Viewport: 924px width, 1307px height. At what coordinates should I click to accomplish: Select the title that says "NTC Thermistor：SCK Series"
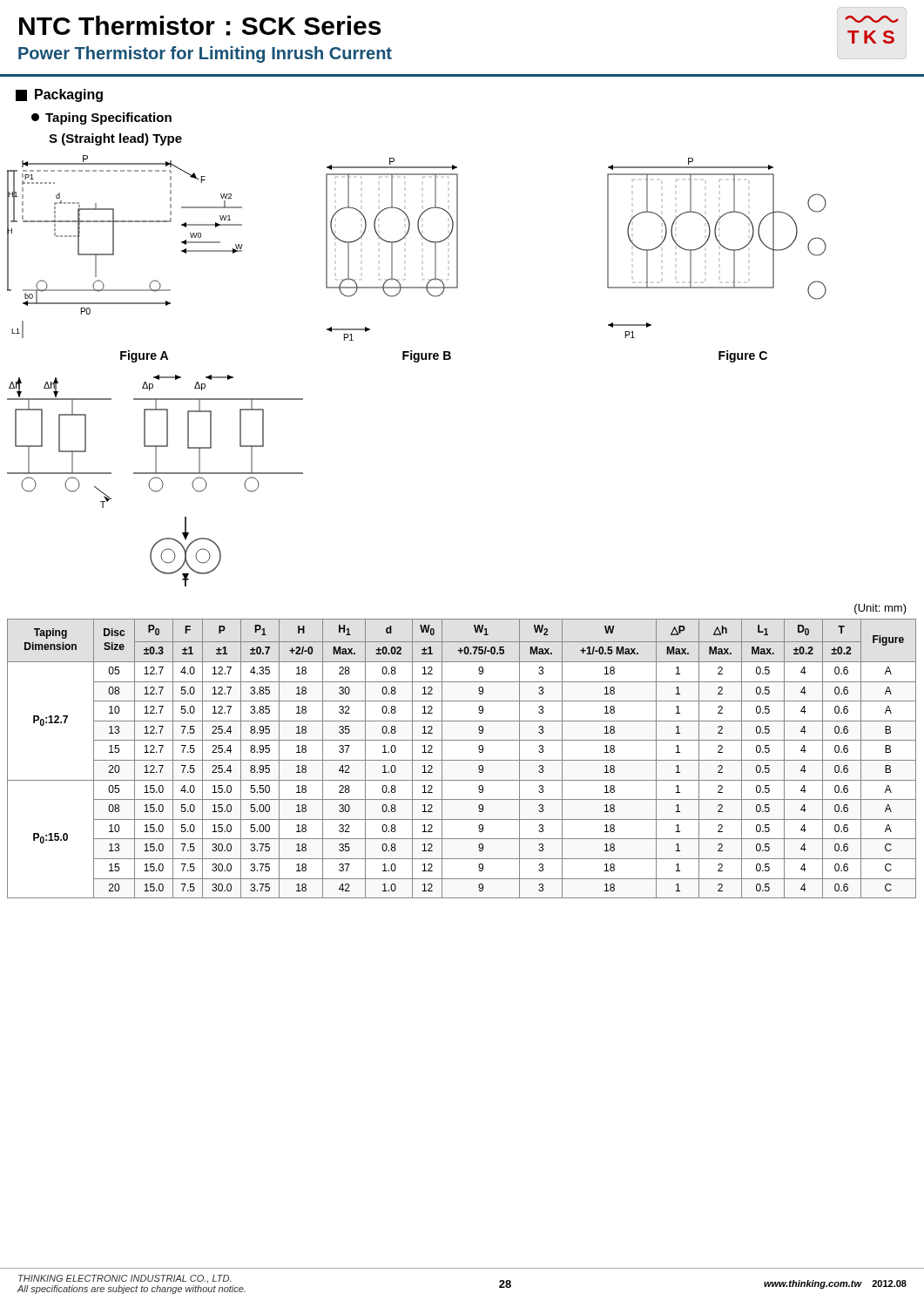click(x=200, y=26)
